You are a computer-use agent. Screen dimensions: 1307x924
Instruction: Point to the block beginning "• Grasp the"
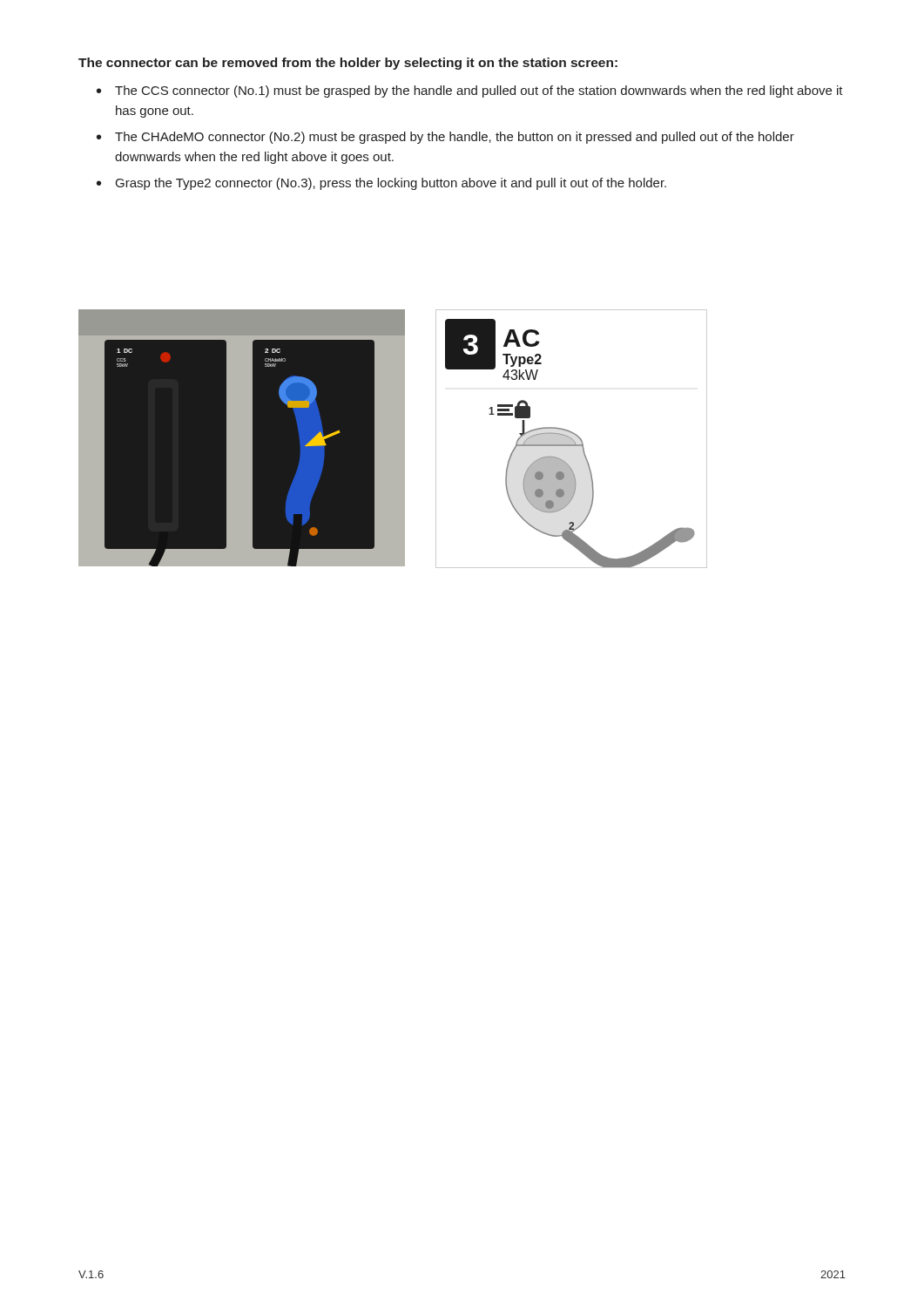(382, 184)
